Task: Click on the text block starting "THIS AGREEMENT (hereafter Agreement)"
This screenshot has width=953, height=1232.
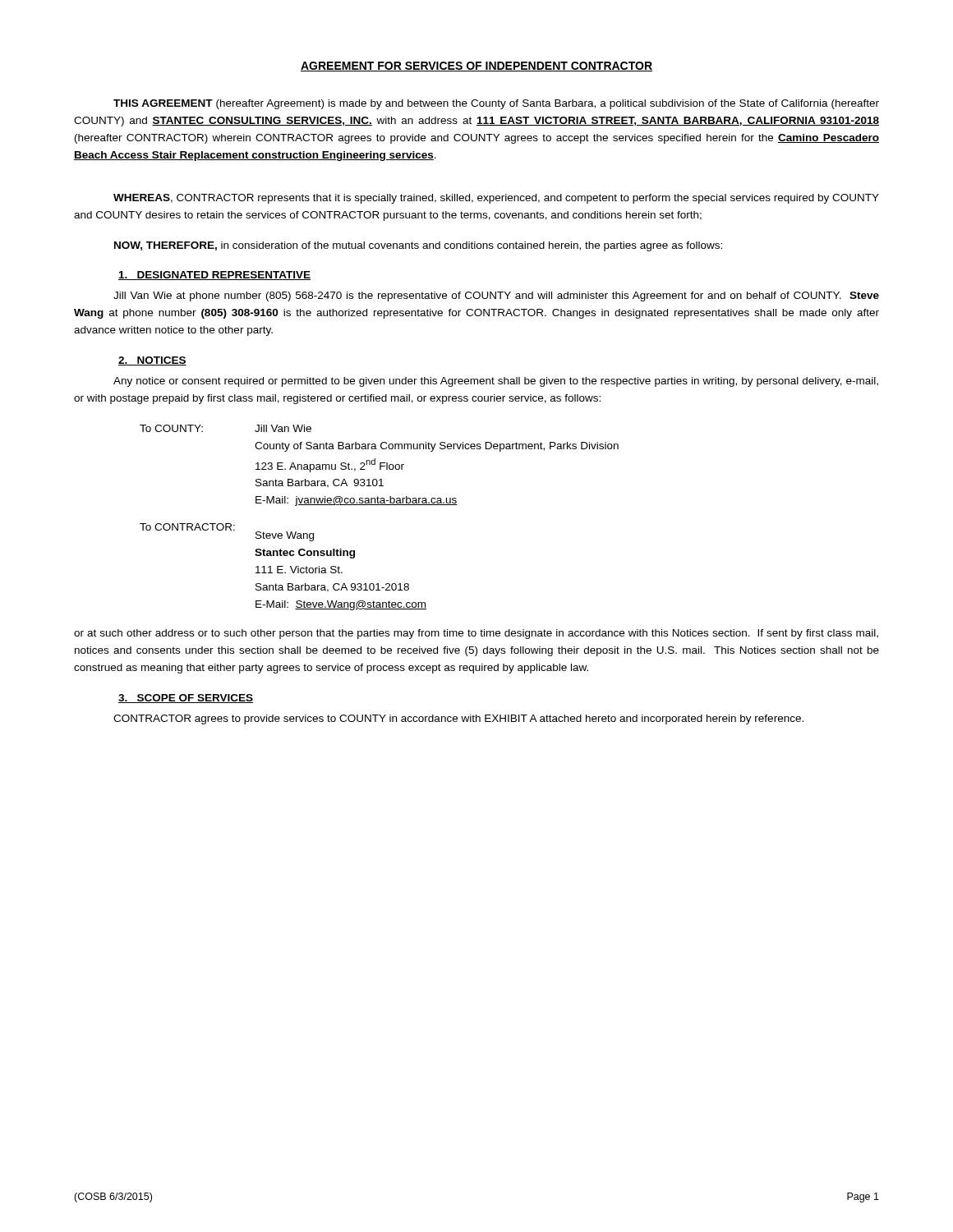Action: click(476, 129)
